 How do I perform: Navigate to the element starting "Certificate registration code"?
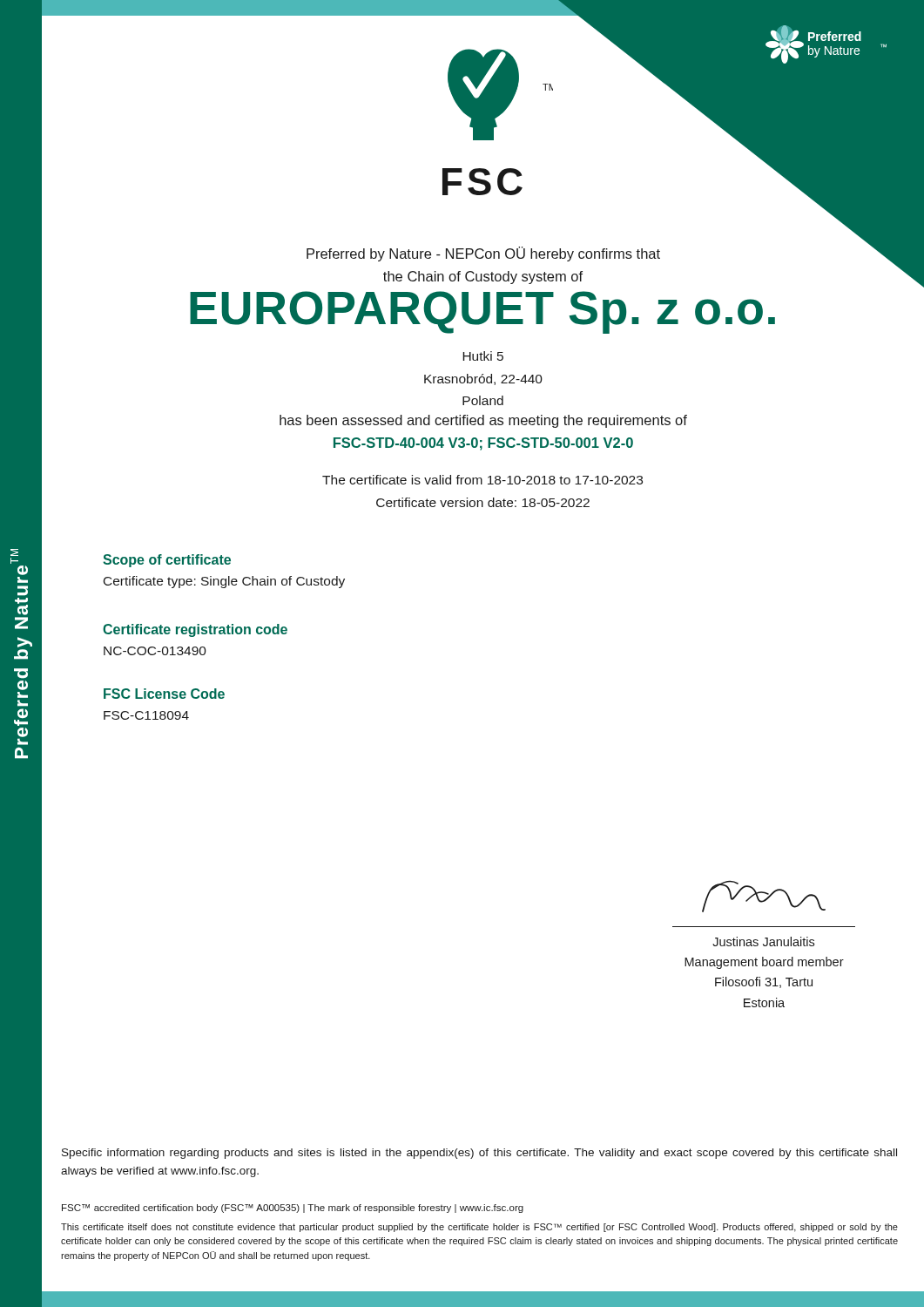click(195, 630)
